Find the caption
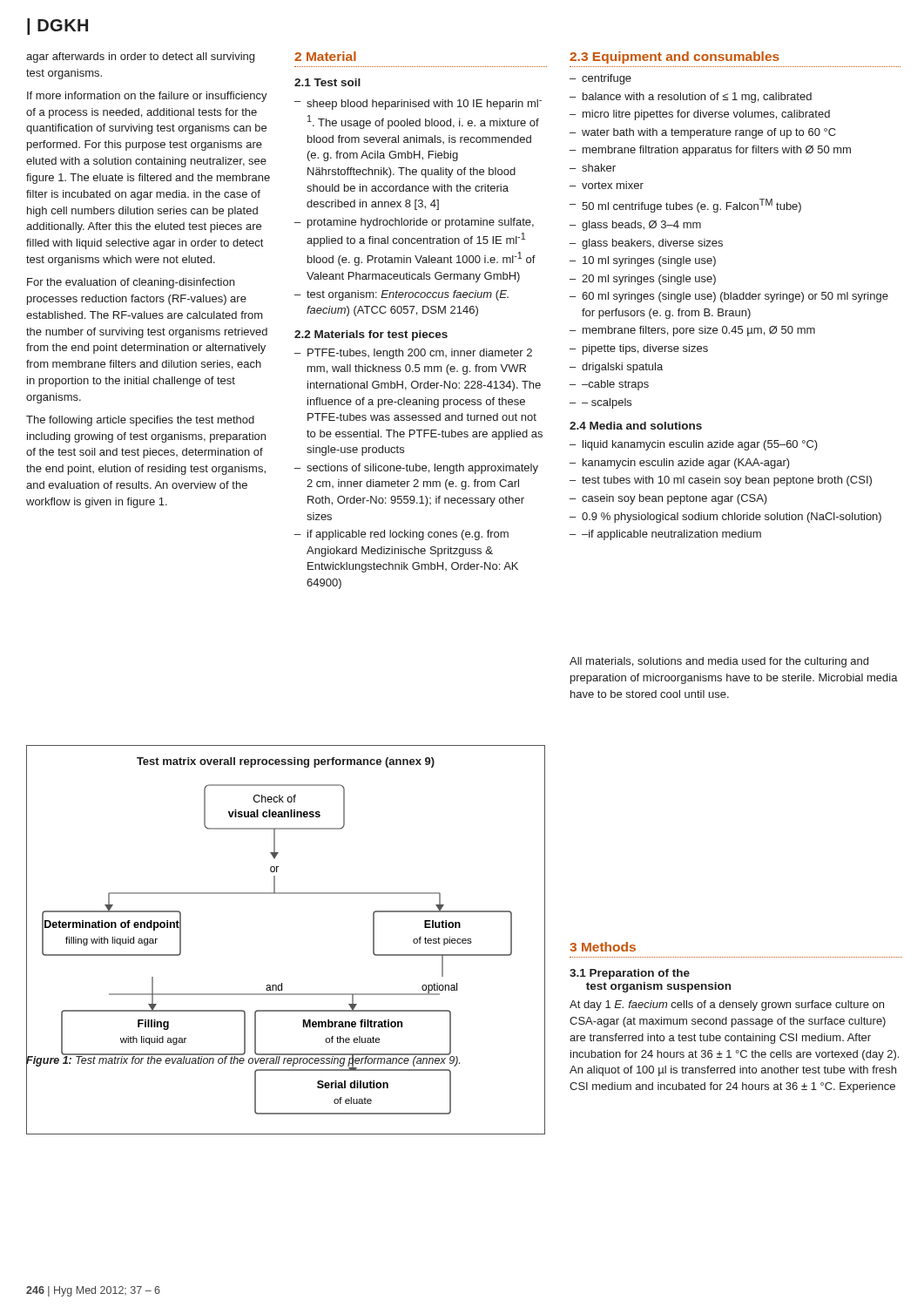The width and height of the screenshot is (924, 1307). tap(244, 1060)
